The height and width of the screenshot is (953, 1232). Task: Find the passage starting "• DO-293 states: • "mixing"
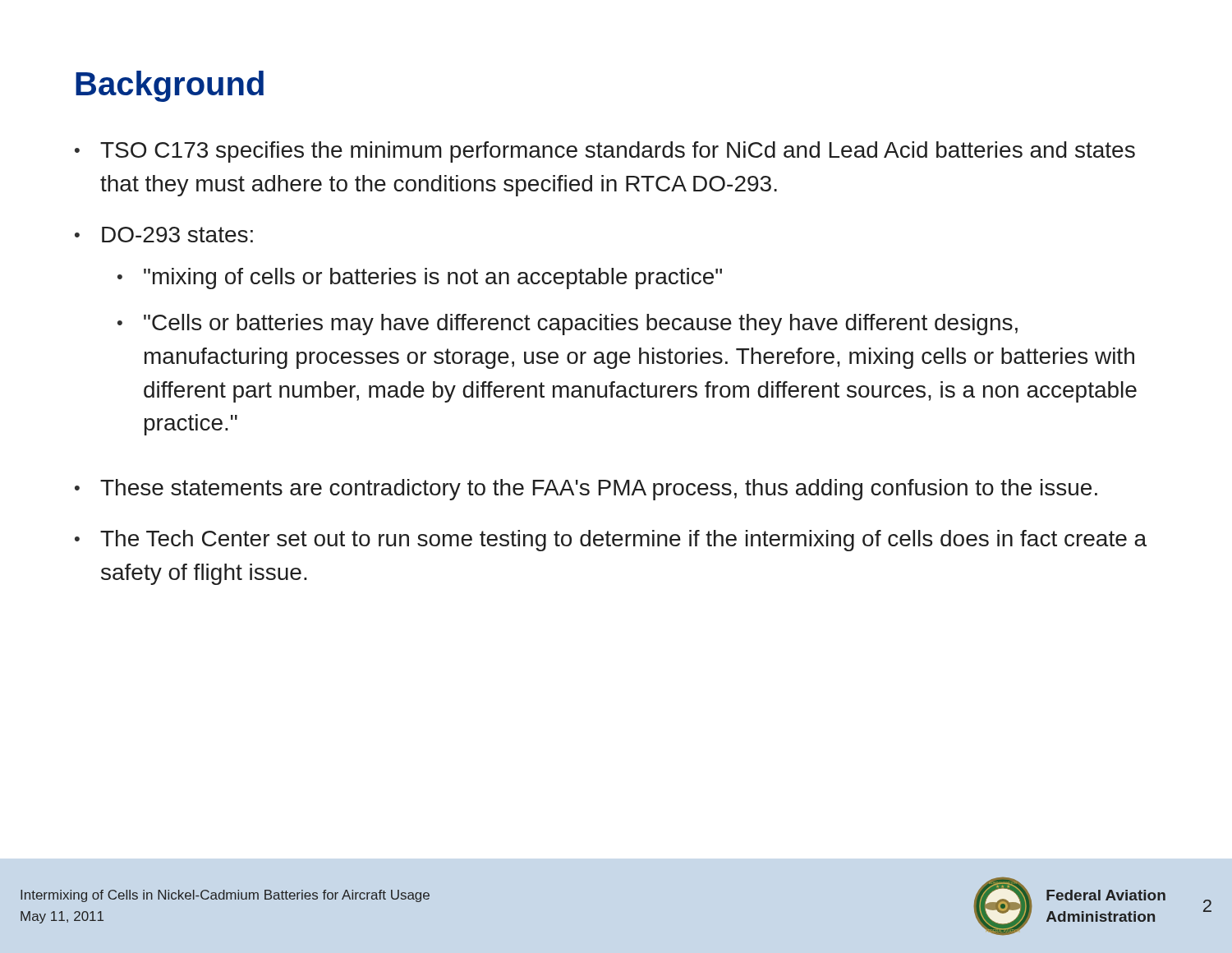(616, 336)
